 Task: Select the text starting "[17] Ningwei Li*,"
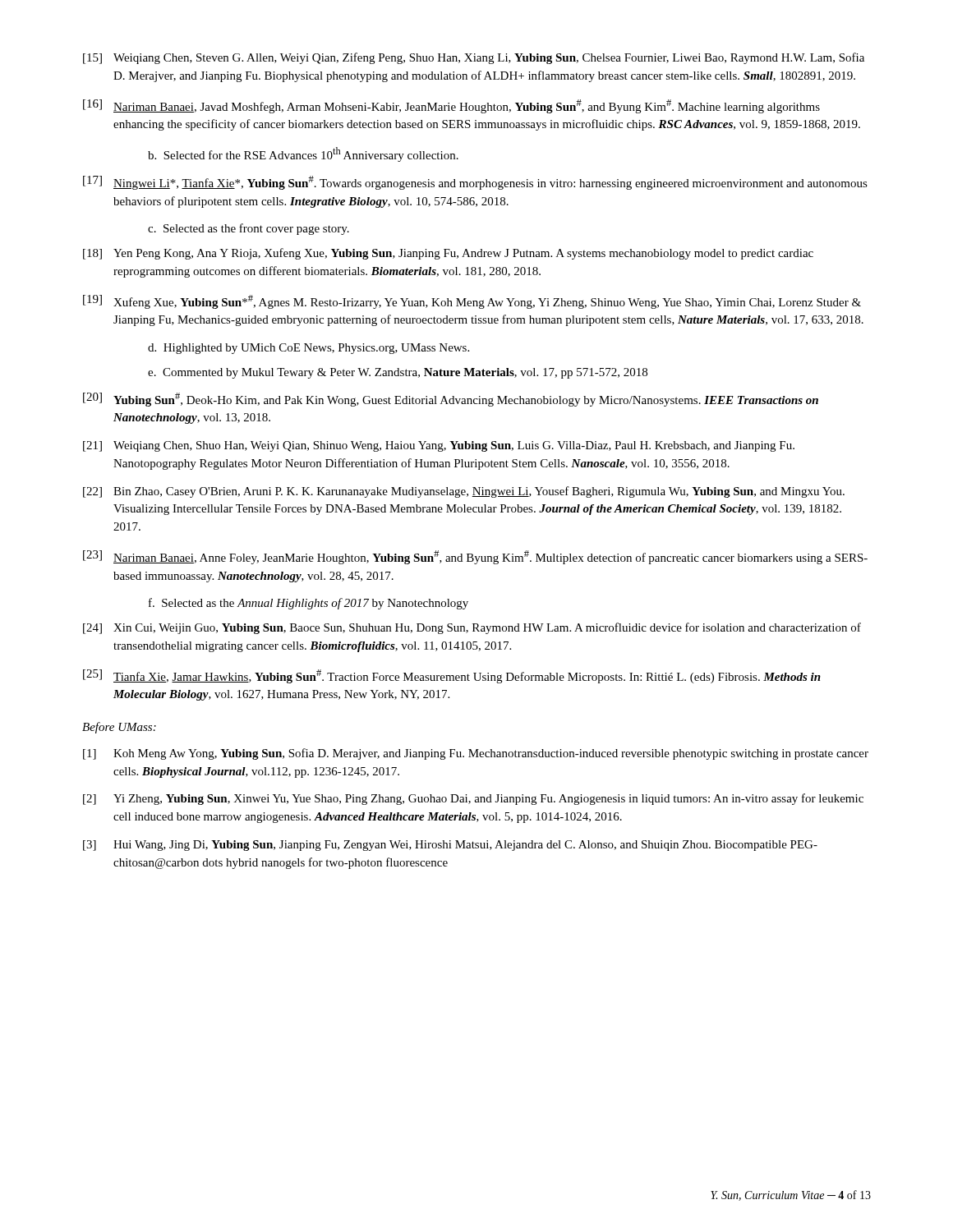coord(476,191)
